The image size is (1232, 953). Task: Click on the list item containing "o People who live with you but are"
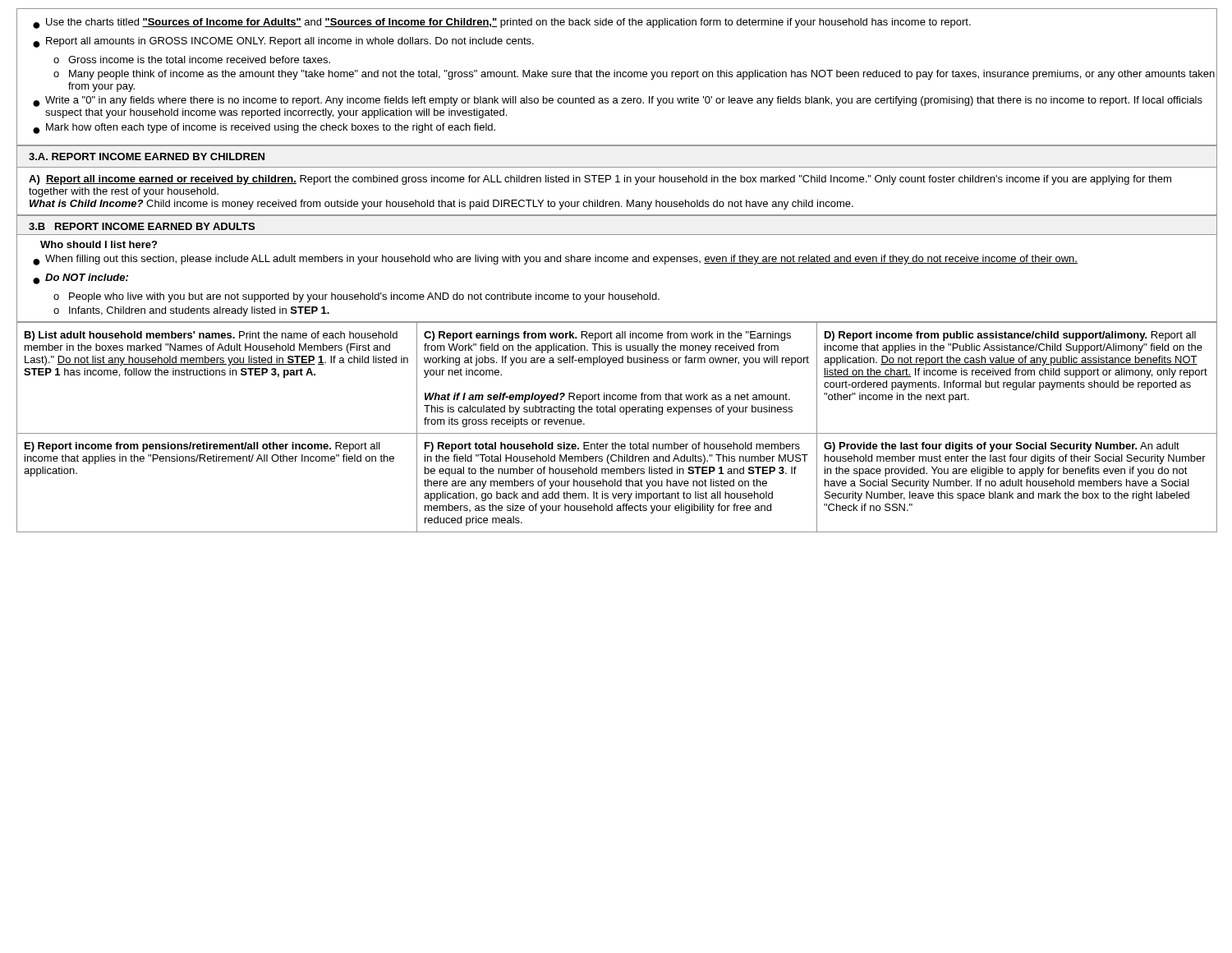coord(357,296)
